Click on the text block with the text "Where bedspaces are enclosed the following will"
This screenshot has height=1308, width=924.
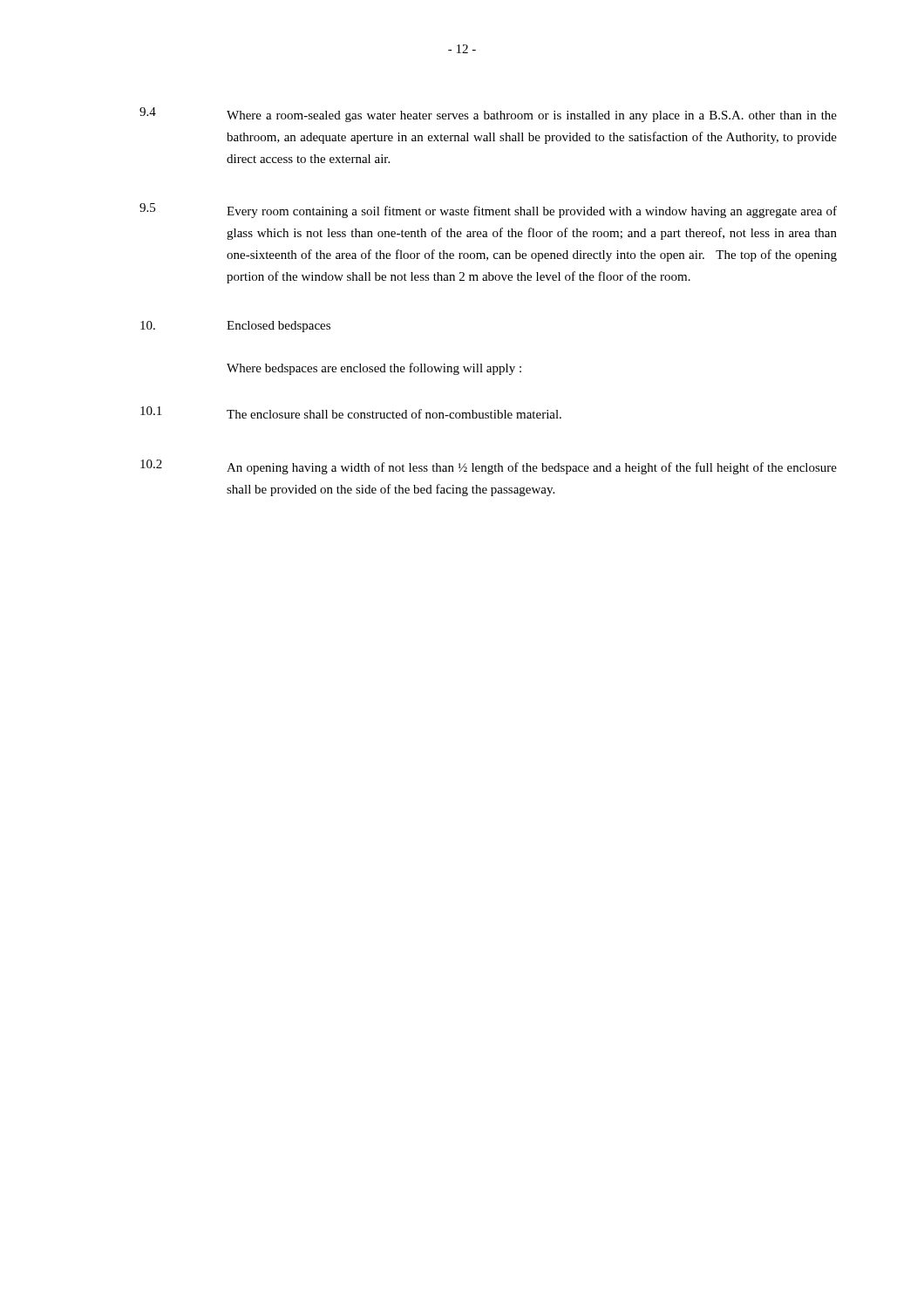pos(374,368)
